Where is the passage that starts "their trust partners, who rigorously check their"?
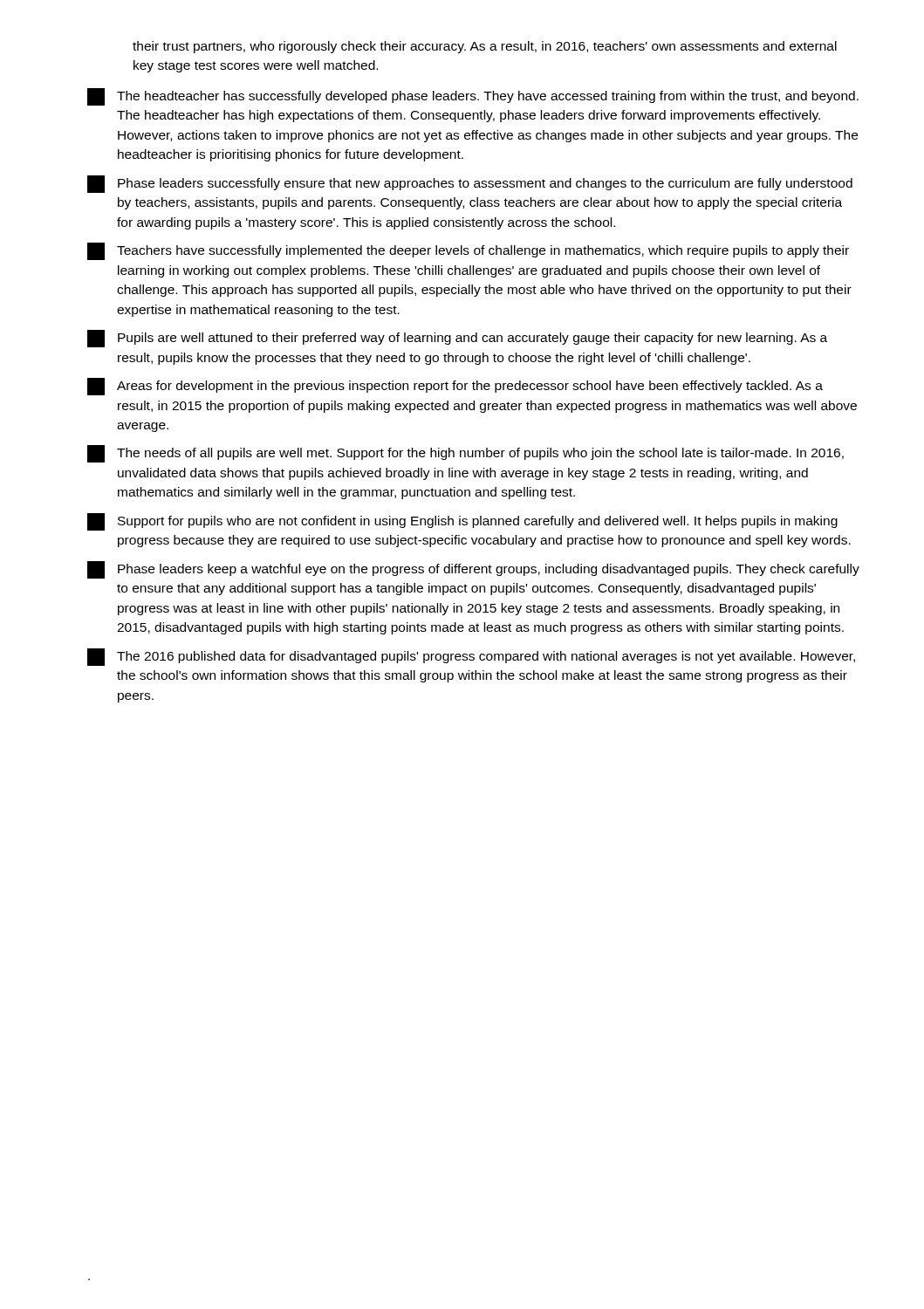Viewport: 924px width, 1309px height. 485,56
